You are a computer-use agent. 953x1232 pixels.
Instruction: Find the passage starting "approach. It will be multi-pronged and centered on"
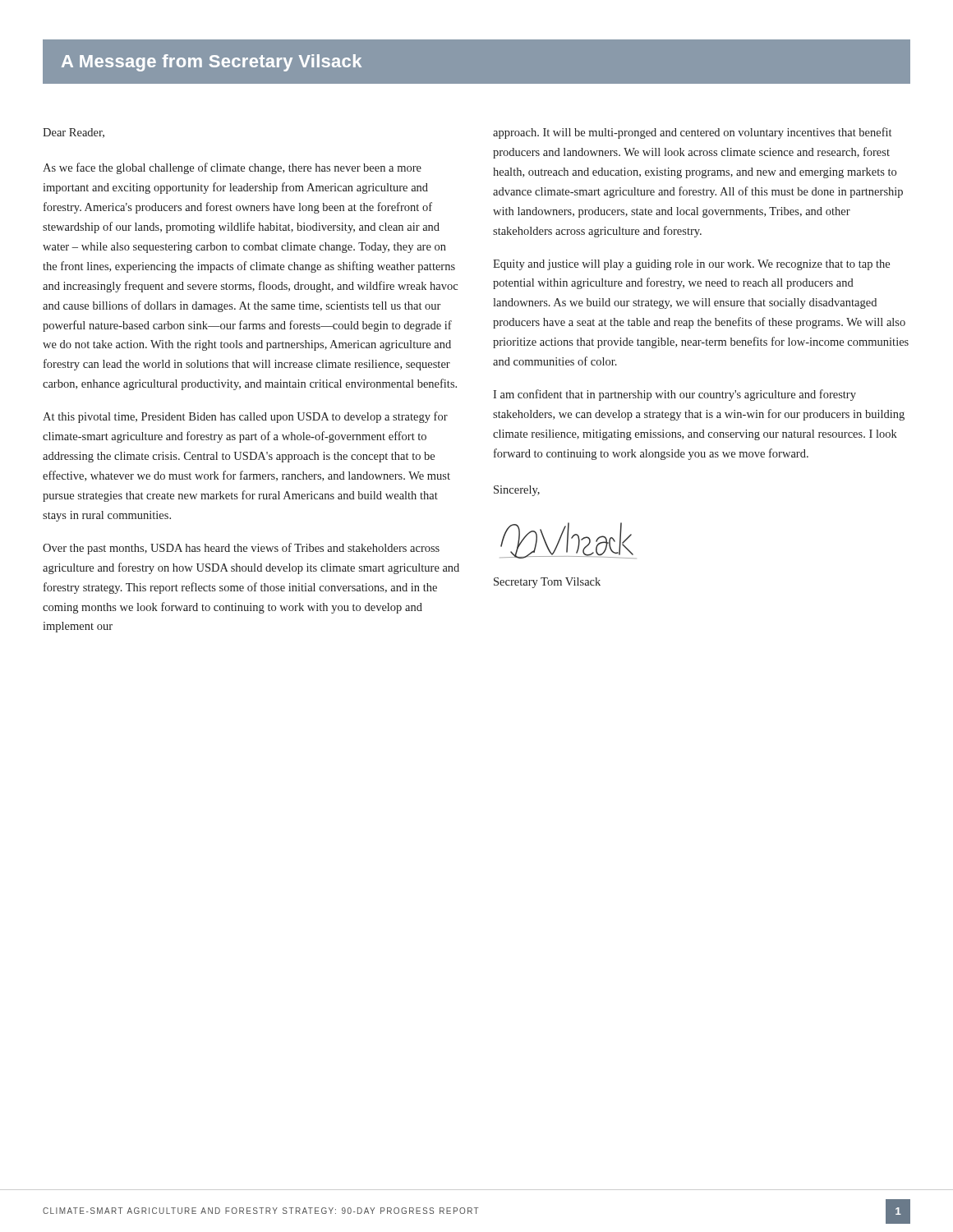click(x=698, y=181)
